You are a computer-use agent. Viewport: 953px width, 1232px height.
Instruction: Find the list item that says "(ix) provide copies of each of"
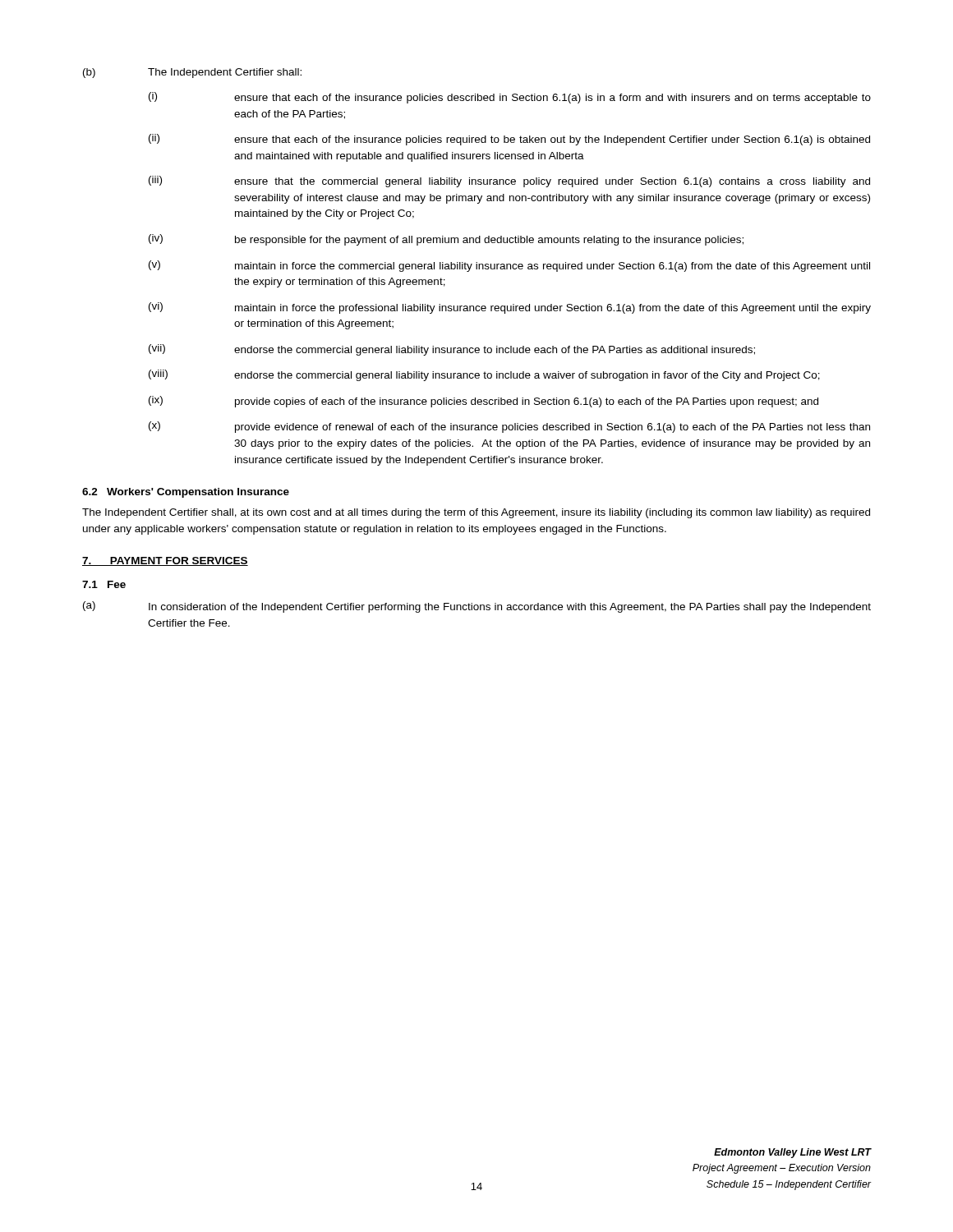509,401
